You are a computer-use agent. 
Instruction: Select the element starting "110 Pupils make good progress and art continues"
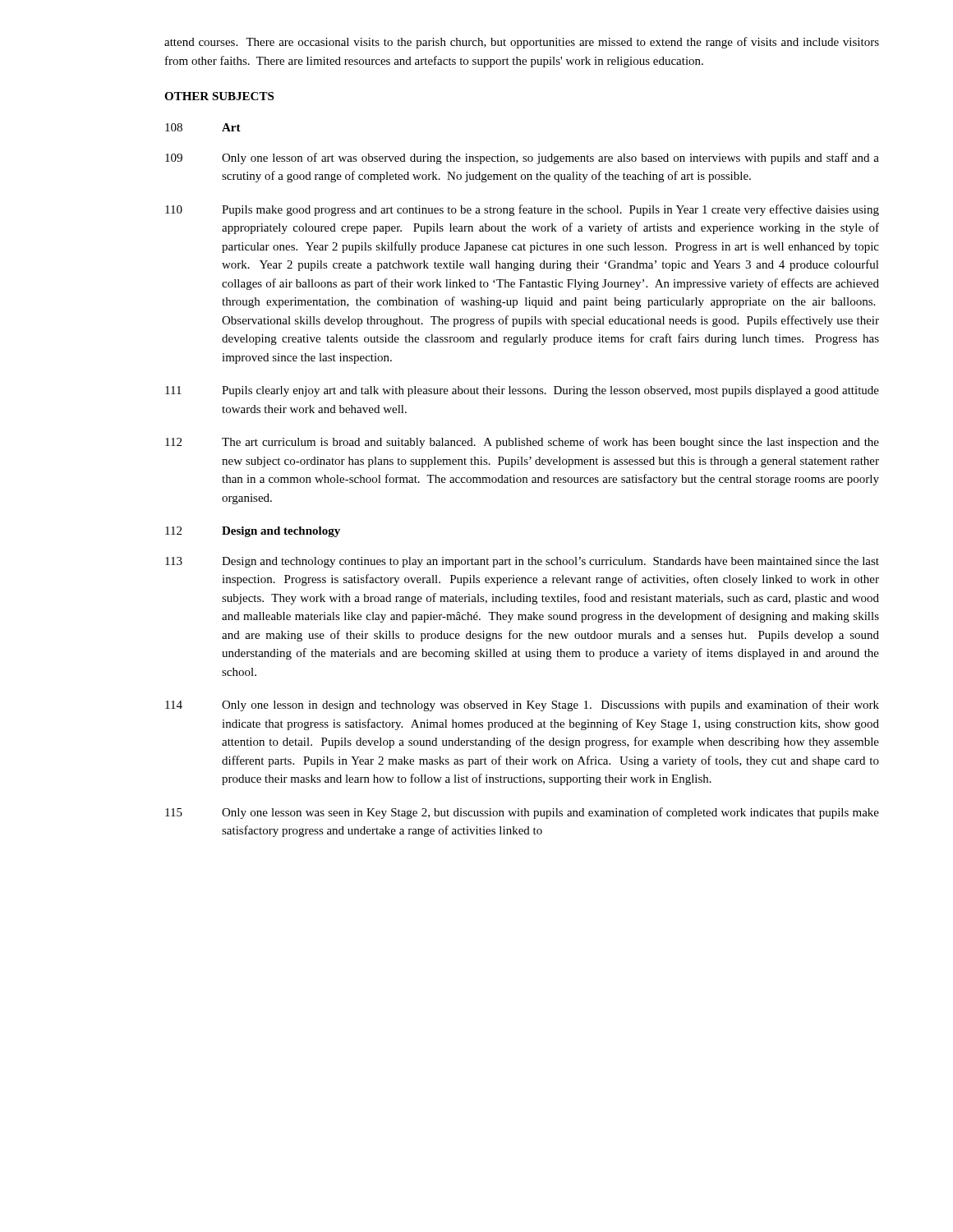click(x=522, y=283)
